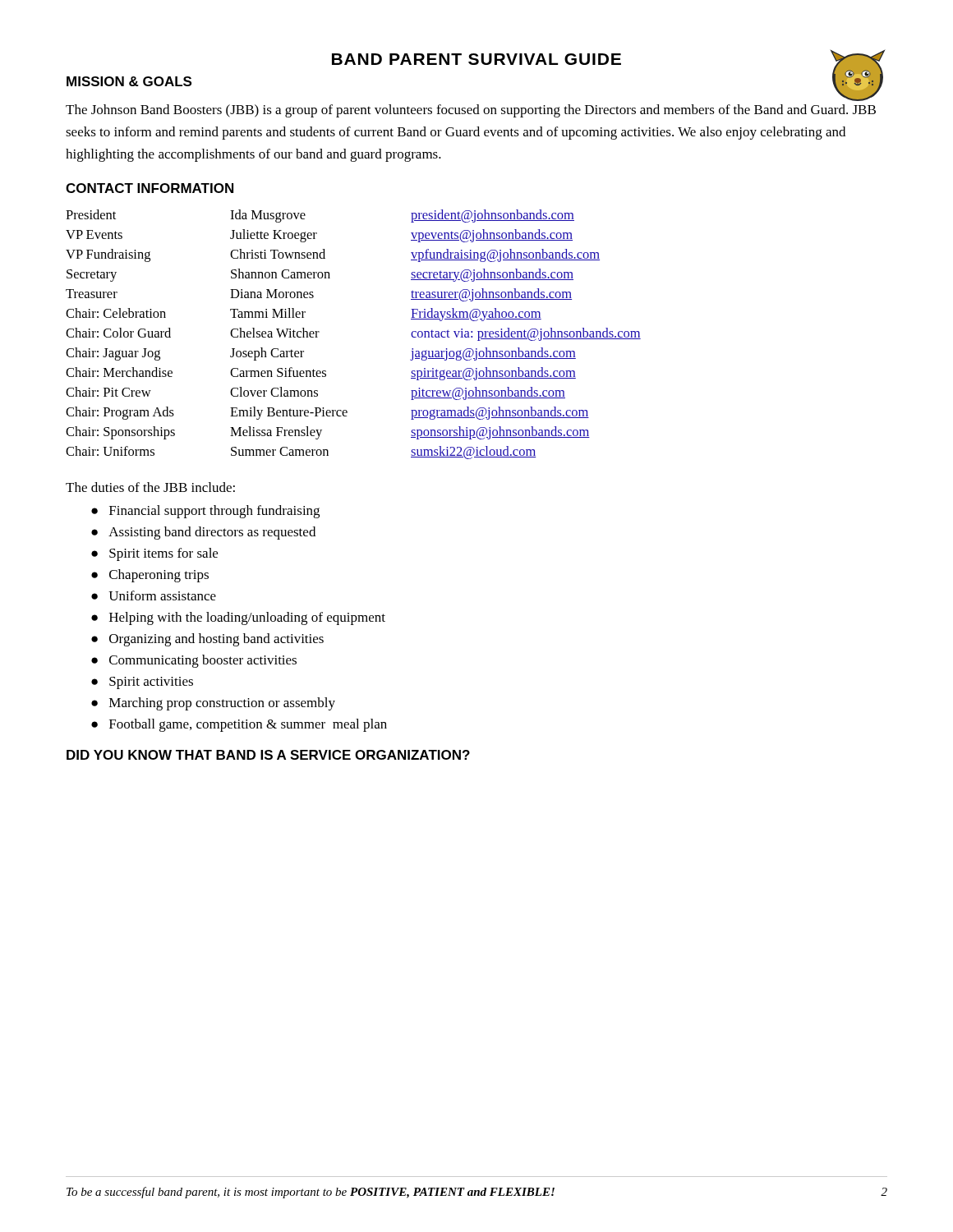Find the logo
Image resolution: width=953 pixels, height=1232 pixels.
tap(858, 79)
